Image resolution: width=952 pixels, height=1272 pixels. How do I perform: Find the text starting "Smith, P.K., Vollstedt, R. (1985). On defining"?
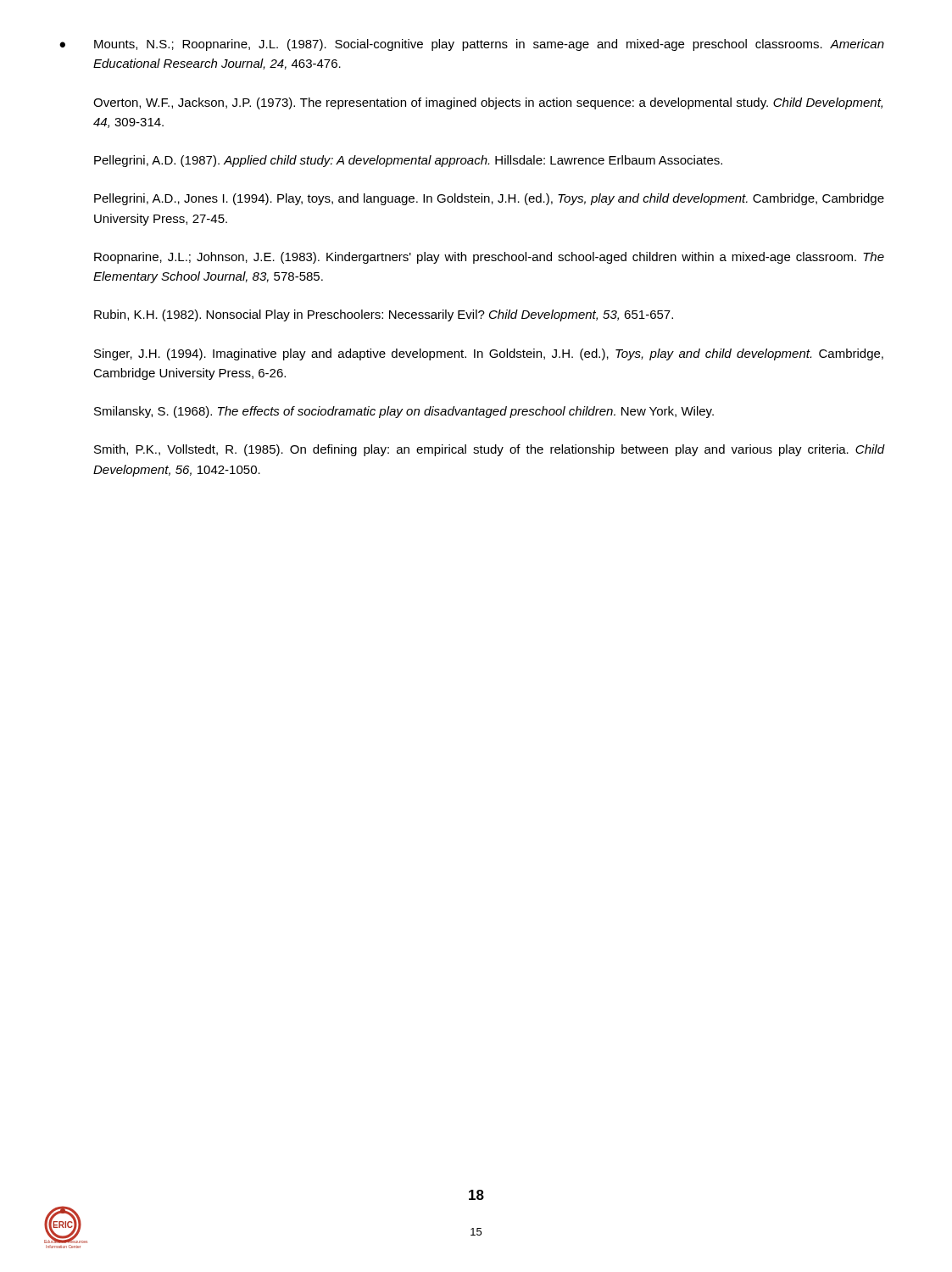pyautogui.click(x=489, y=459)
